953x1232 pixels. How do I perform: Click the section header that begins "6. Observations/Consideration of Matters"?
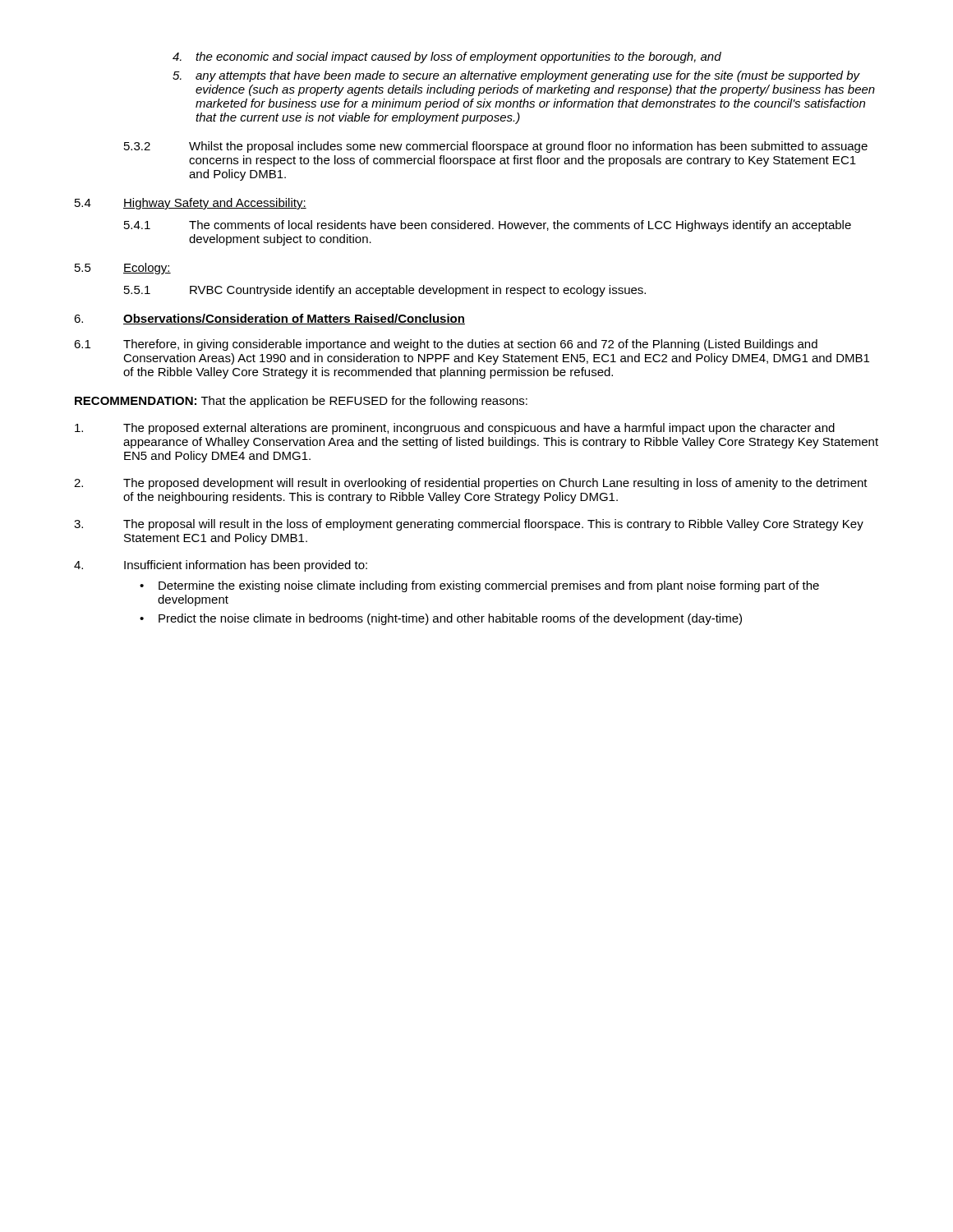[269, 318]
